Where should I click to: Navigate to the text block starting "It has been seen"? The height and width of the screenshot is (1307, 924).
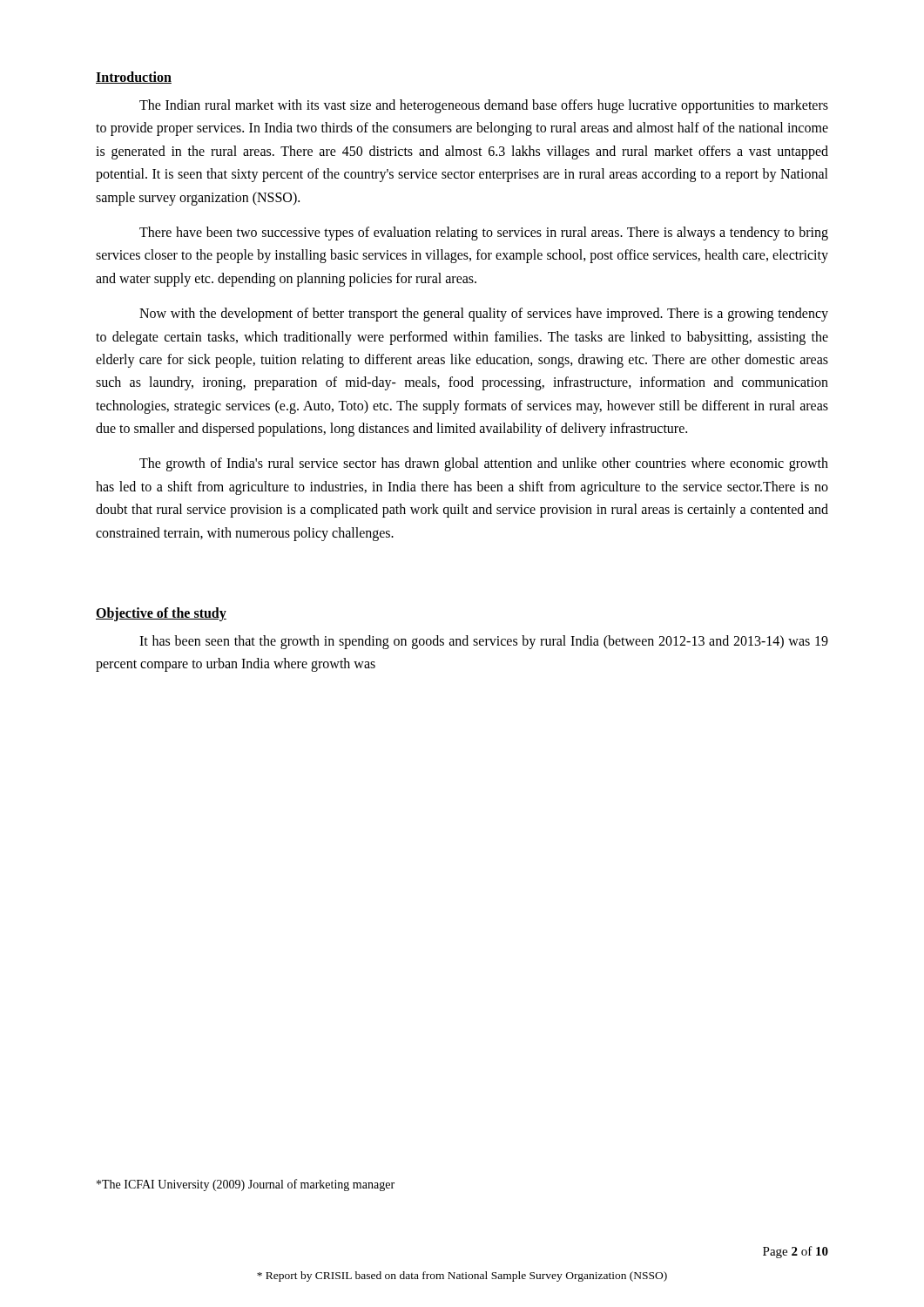point(462,652)
